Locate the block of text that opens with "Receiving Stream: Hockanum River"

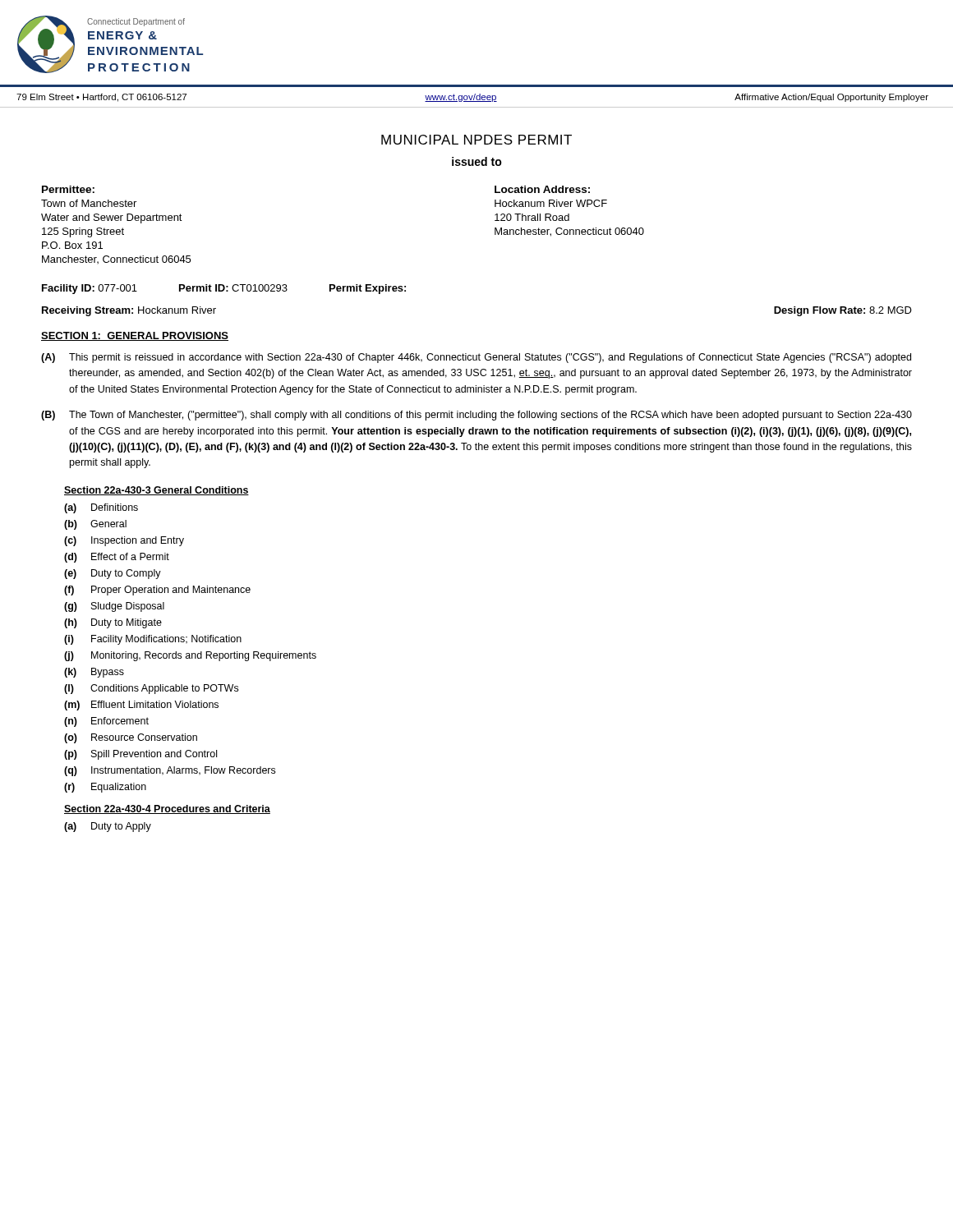(x=132, y=313)
